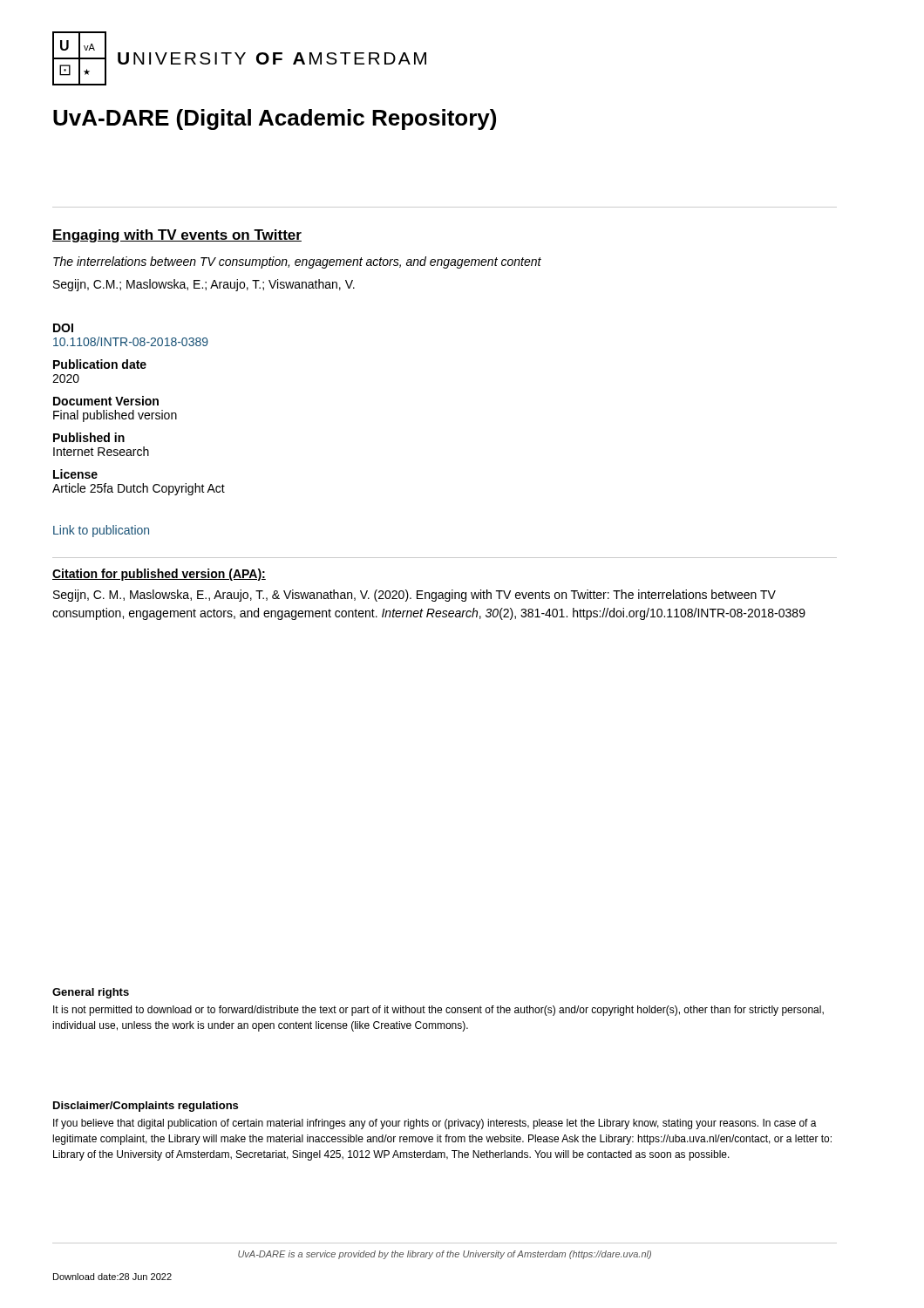Image resolution: width=924 pixels, height=1308 pixels.
Task: Locate the text starting "Disclaimer/Complaints regulations"
Action: click(x=145, y=1105)
